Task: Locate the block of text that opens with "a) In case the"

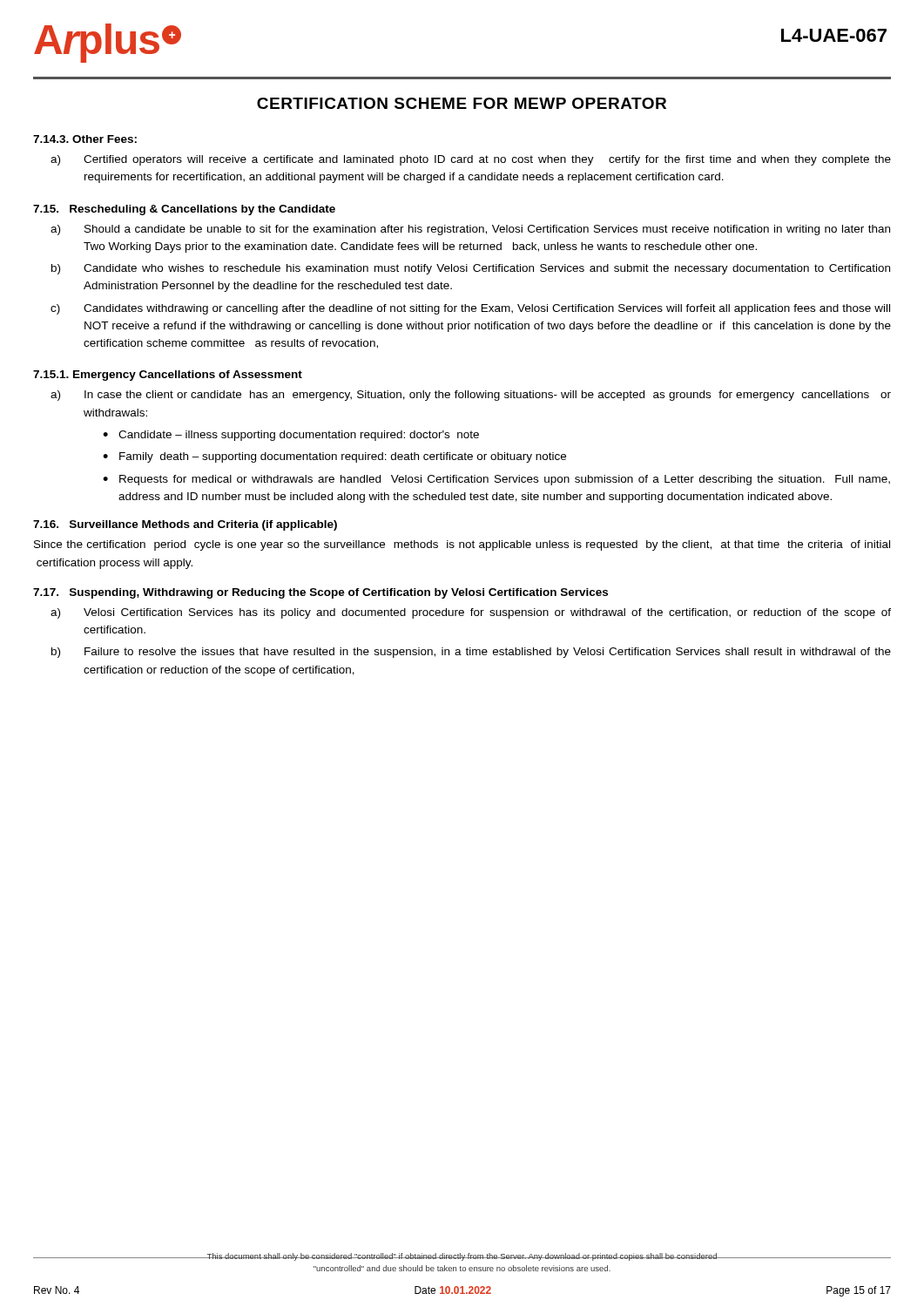Action: tap(471, 404)
